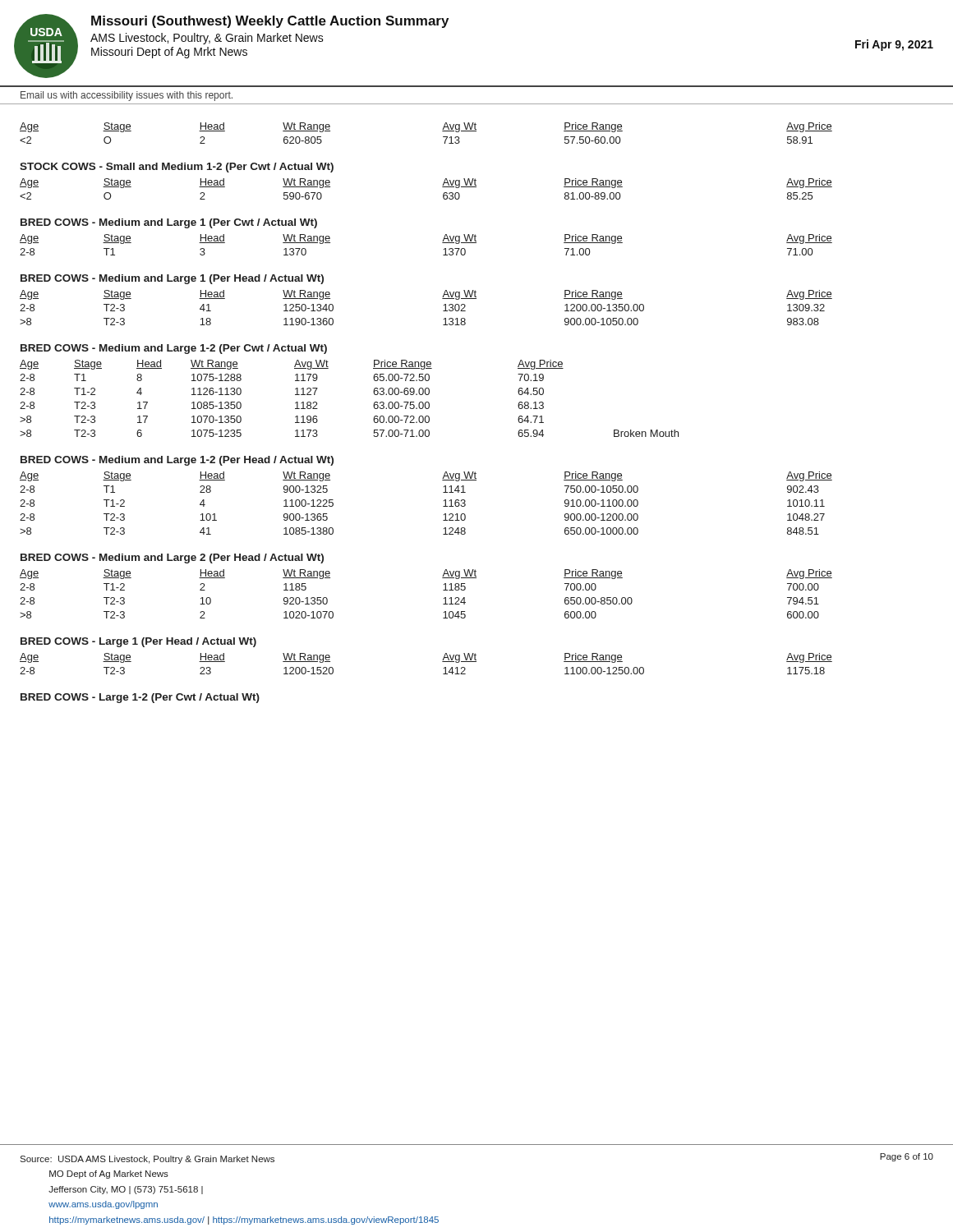Screen dimensions: 1232x953
Task: Select the text block with the text "Email us with"
Action: [x=127, y=95]
